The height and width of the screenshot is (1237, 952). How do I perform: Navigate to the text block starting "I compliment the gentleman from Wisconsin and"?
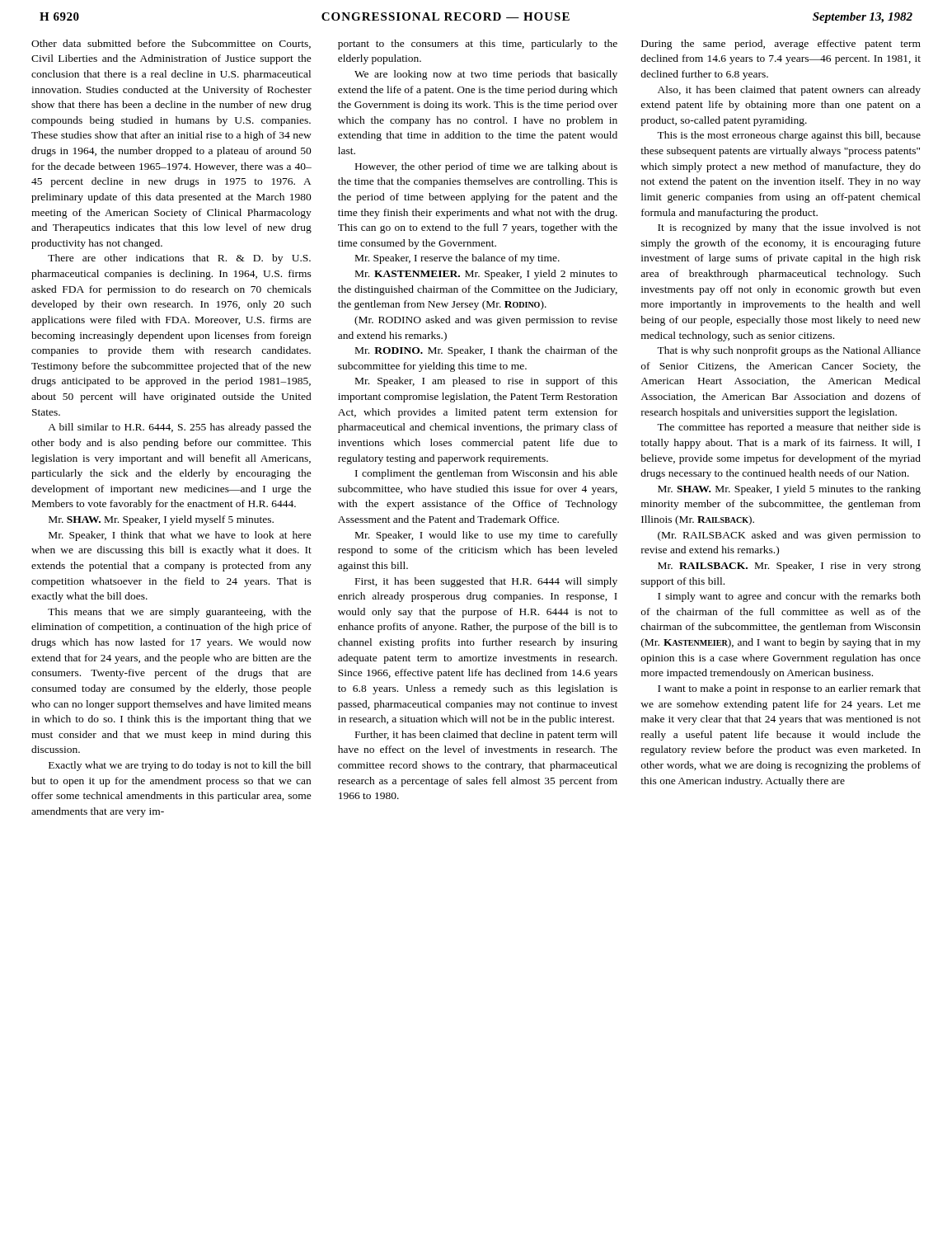coord(478,497)
